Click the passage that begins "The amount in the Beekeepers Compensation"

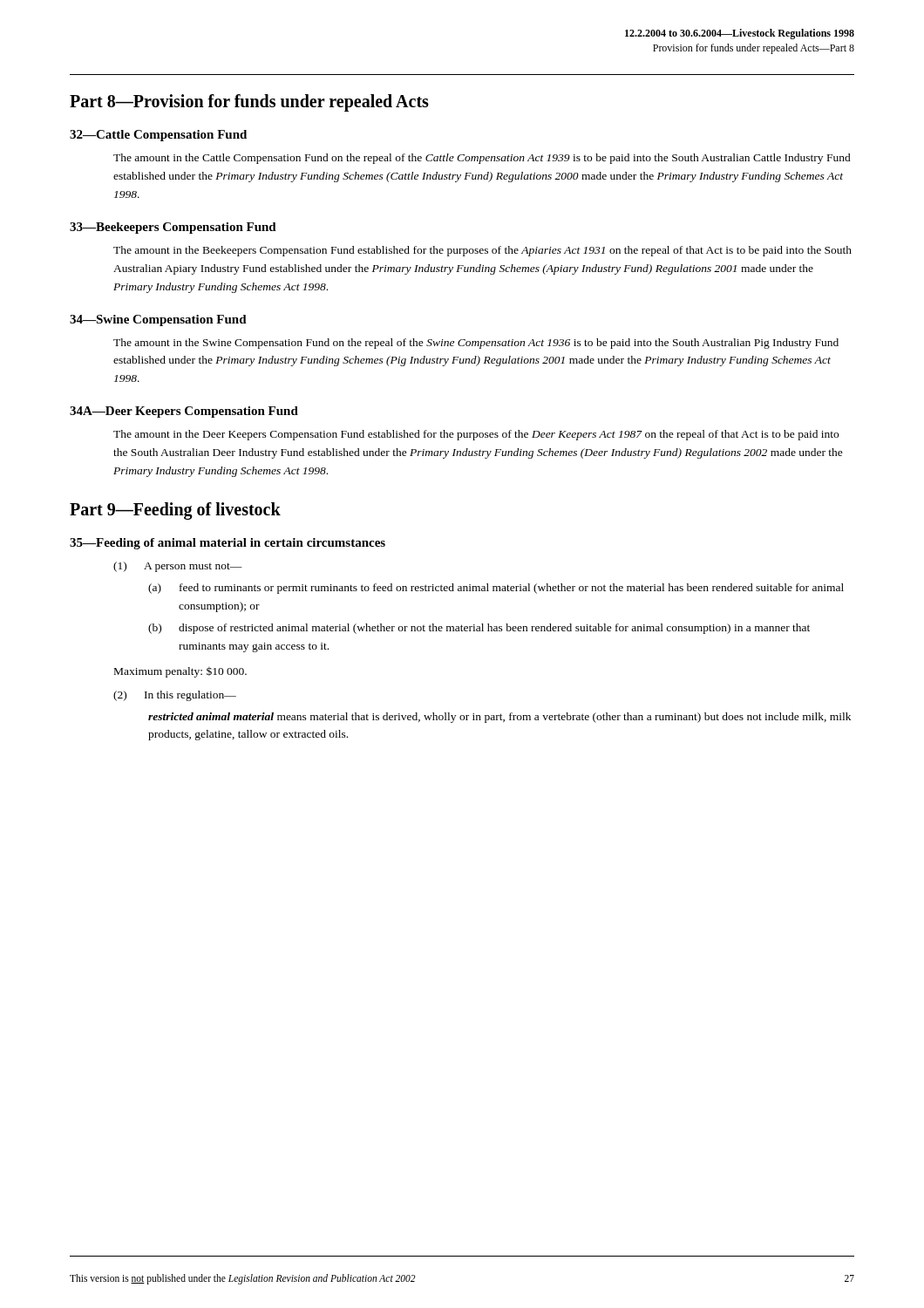(x=483, y=268)
